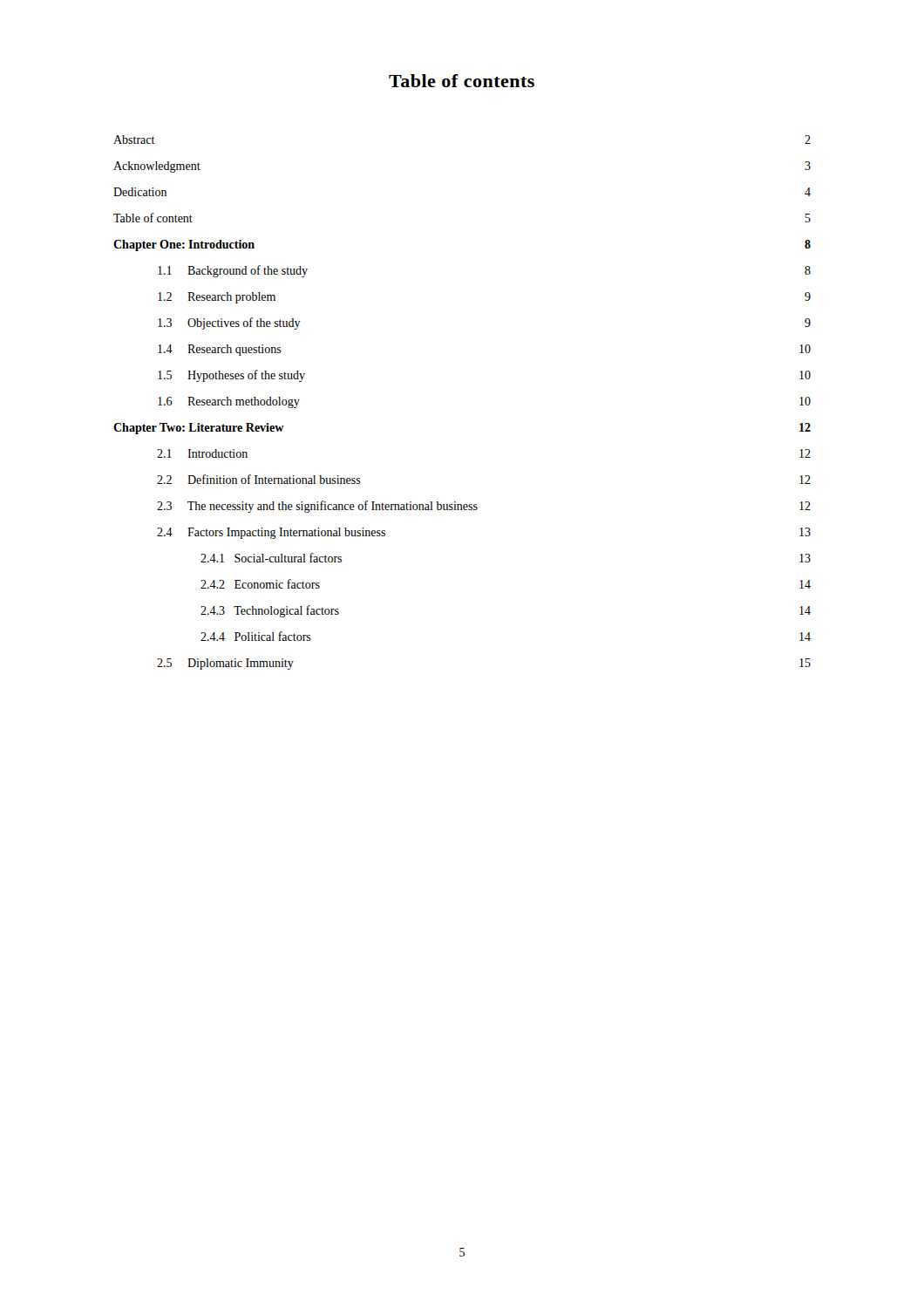Find the list item that reads "2.4.2 Economic factors 14"
The image size is (924, 1308).
coord(254,584)
